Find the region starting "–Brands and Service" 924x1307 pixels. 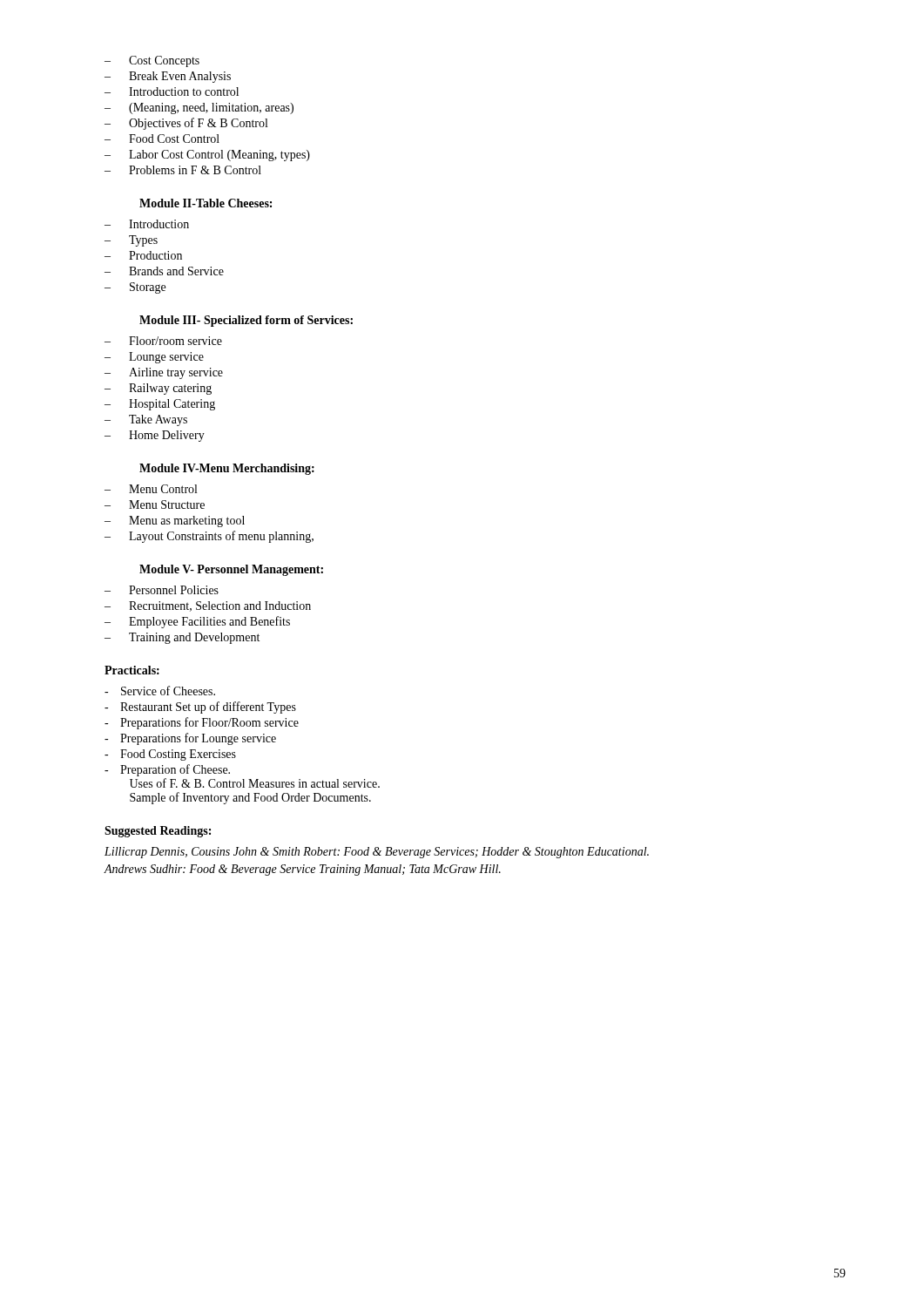164,272
